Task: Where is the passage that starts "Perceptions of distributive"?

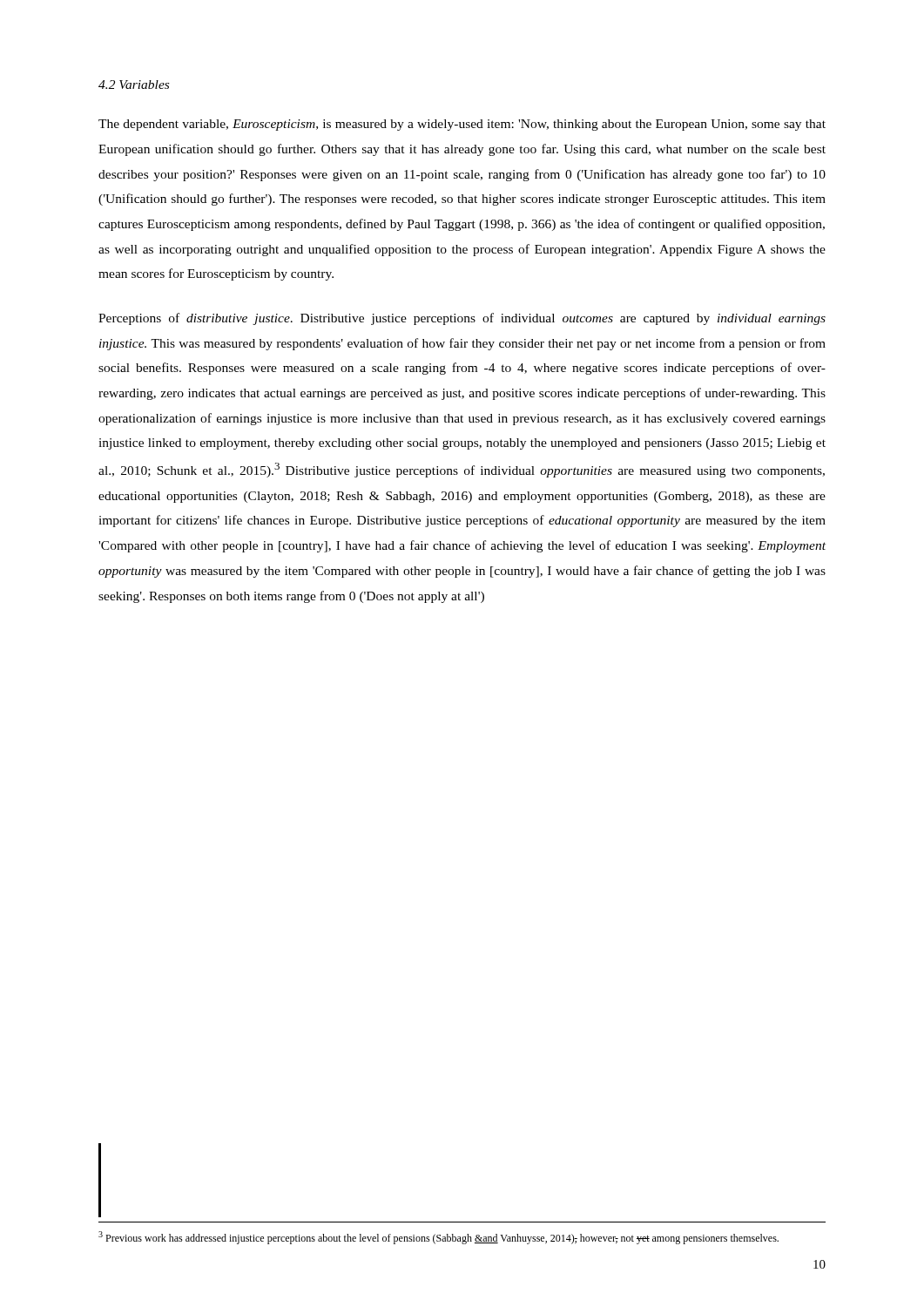Action: coord(462,456)
